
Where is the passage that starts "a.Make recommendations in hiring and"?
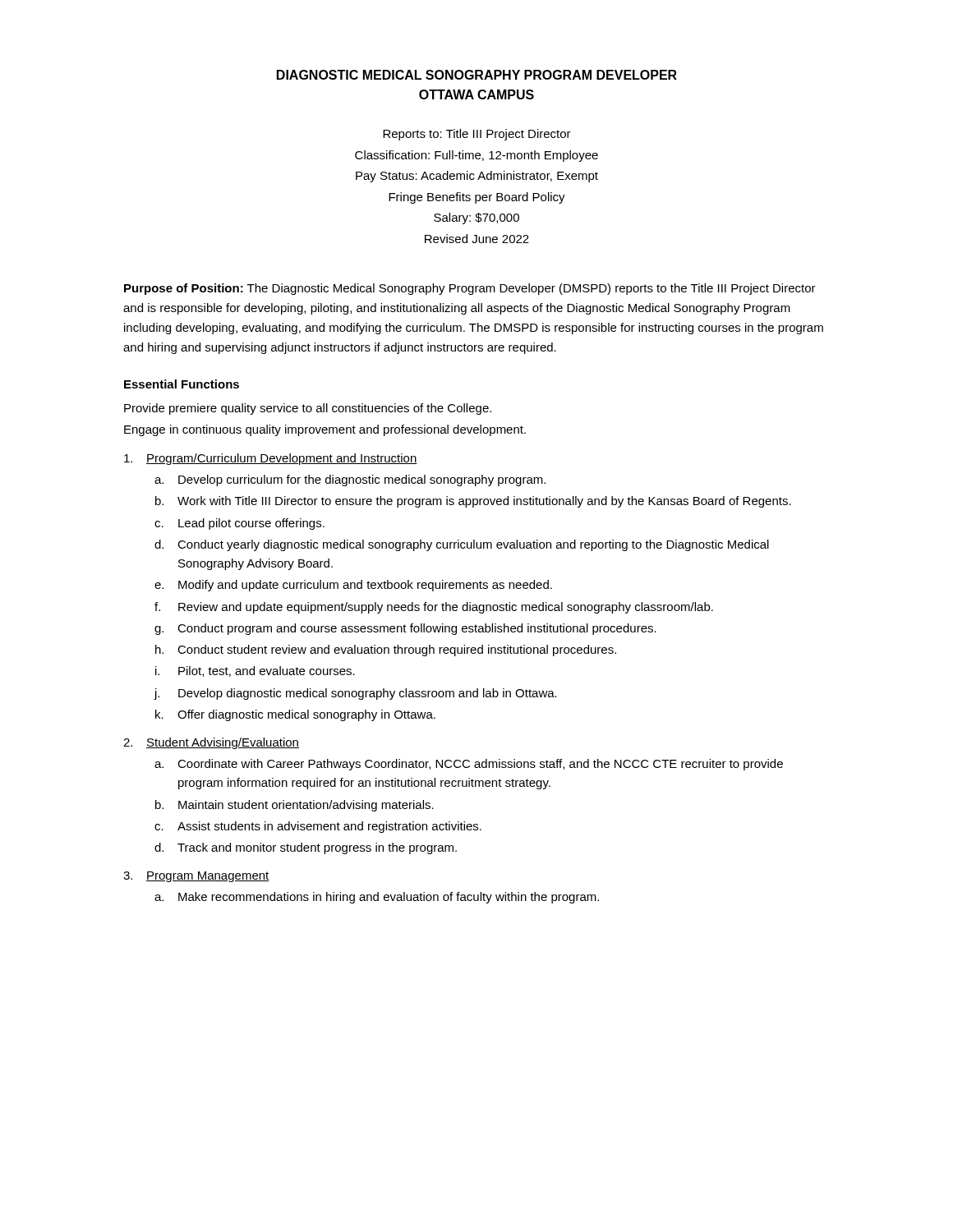[492, 897]
